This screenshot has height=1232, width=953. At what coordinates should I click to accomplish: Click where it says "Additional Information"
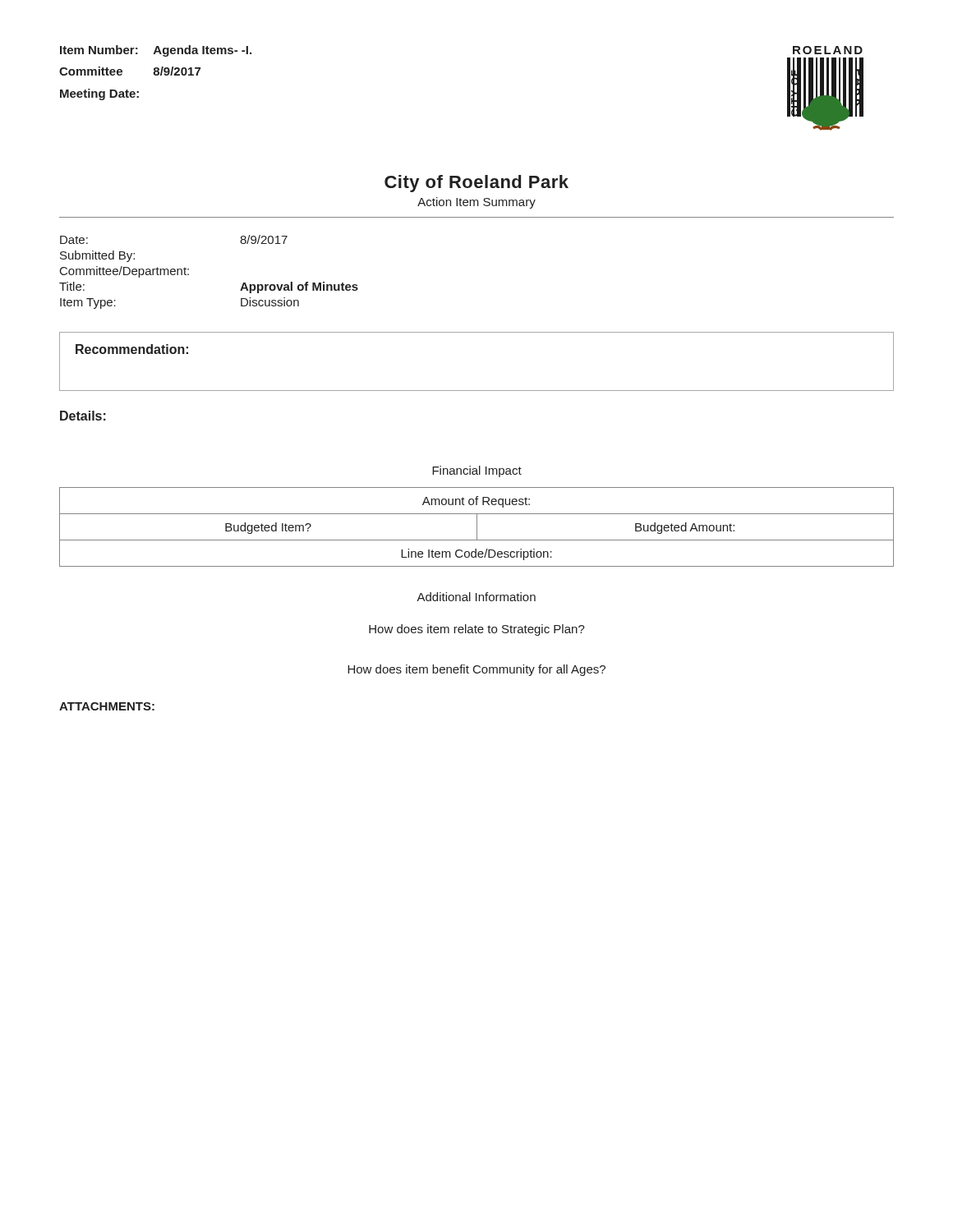click(476, 597)
